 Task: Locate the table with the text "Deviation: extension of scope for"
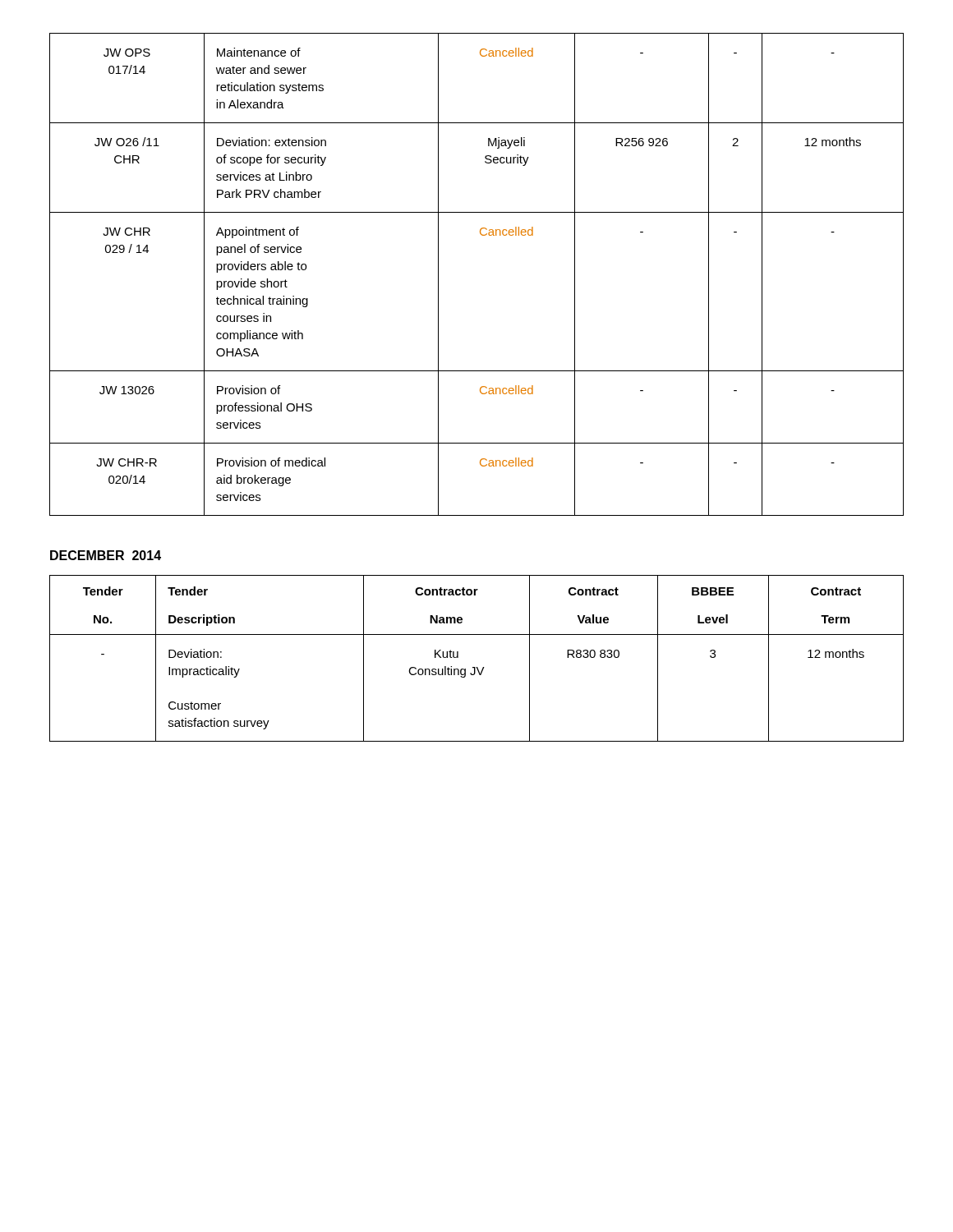click(476, 274)
